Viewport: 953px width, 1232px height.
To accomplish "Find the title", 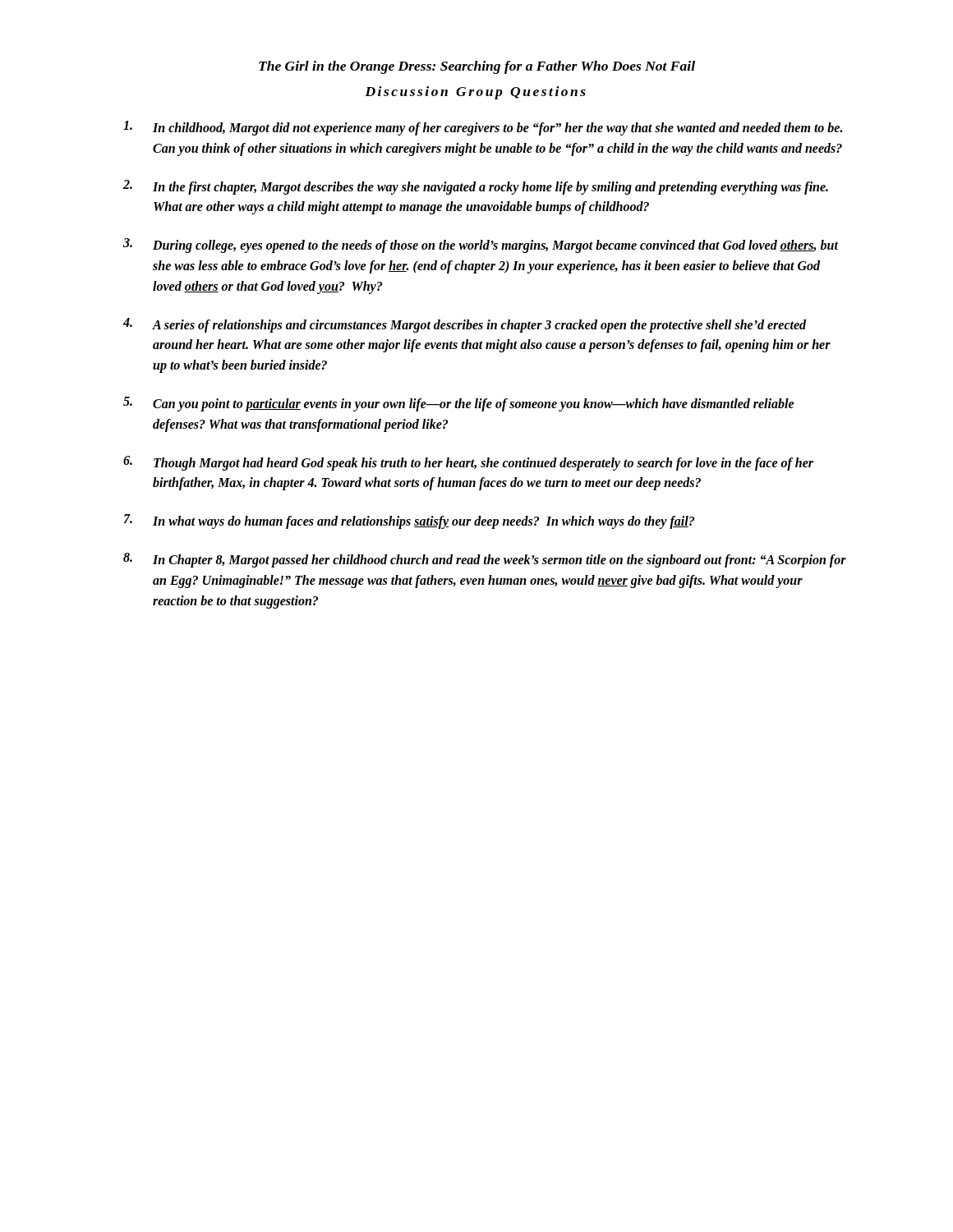I will click(x=476, y=66).
